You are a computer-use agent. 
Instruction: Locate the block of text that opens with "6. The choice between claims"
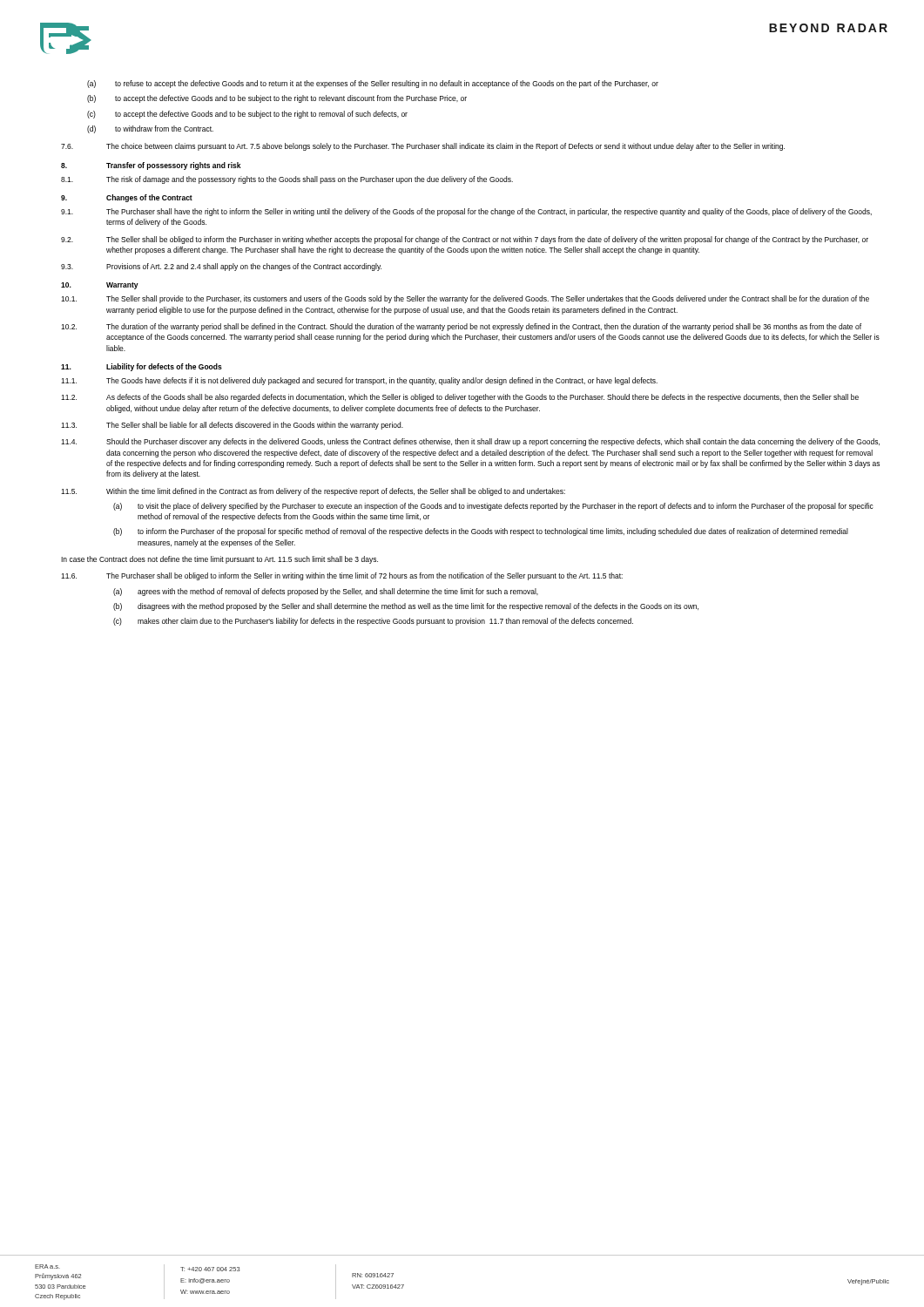point(471,147)
